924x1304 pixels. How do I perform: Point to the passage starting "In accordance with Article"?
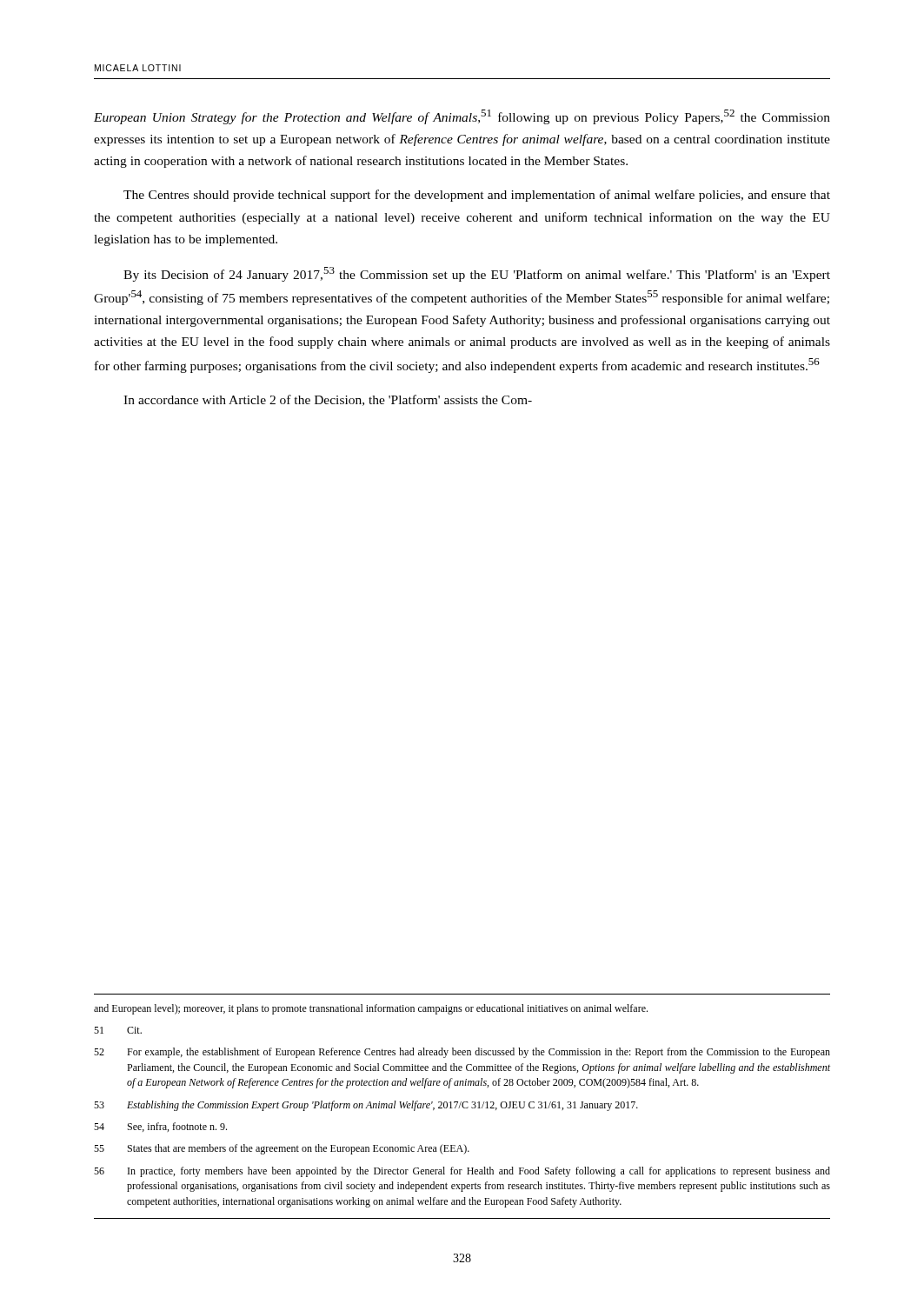328,399
